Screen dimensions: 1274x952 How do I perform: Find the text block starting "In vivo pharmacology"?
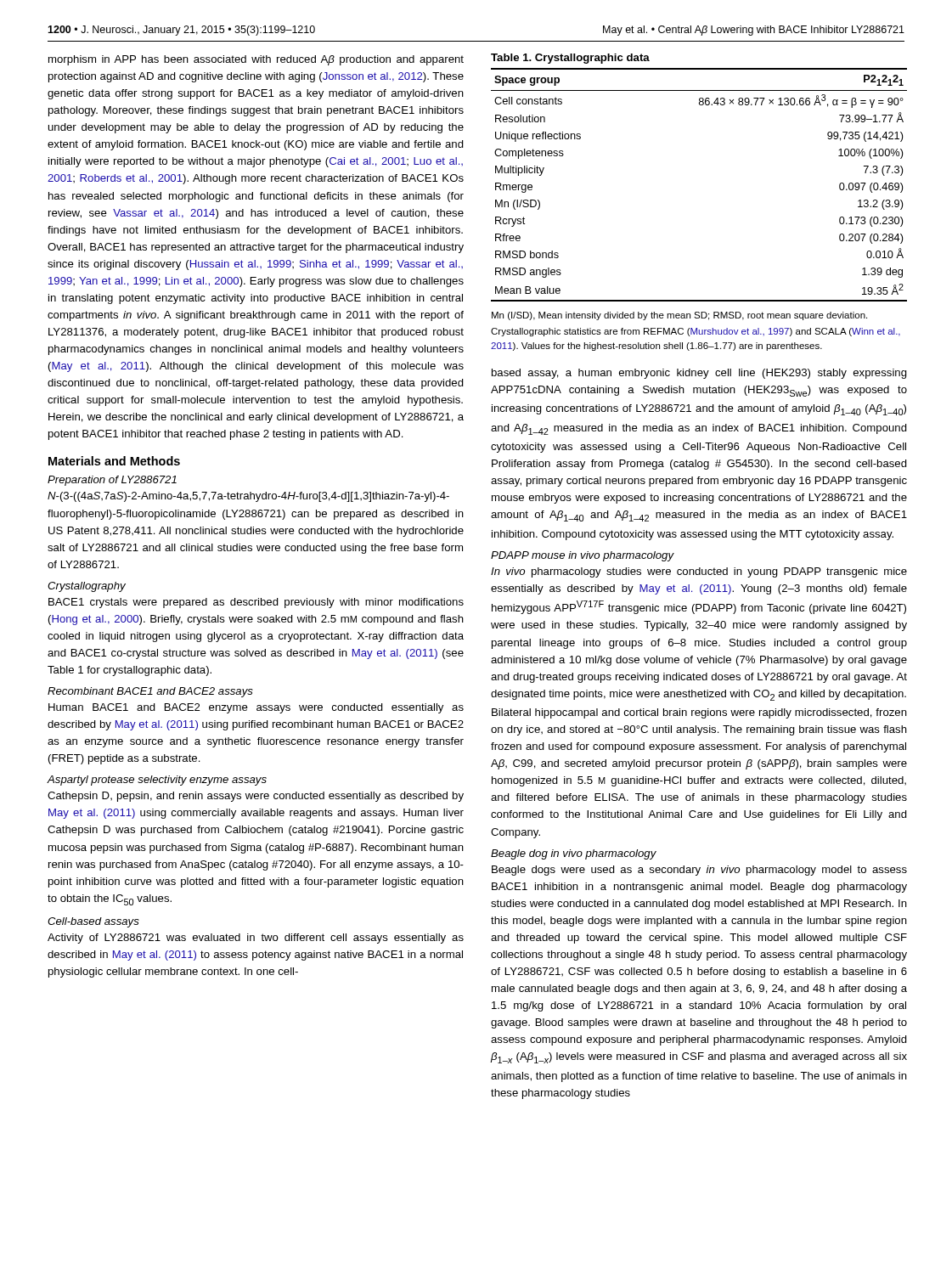699,702
